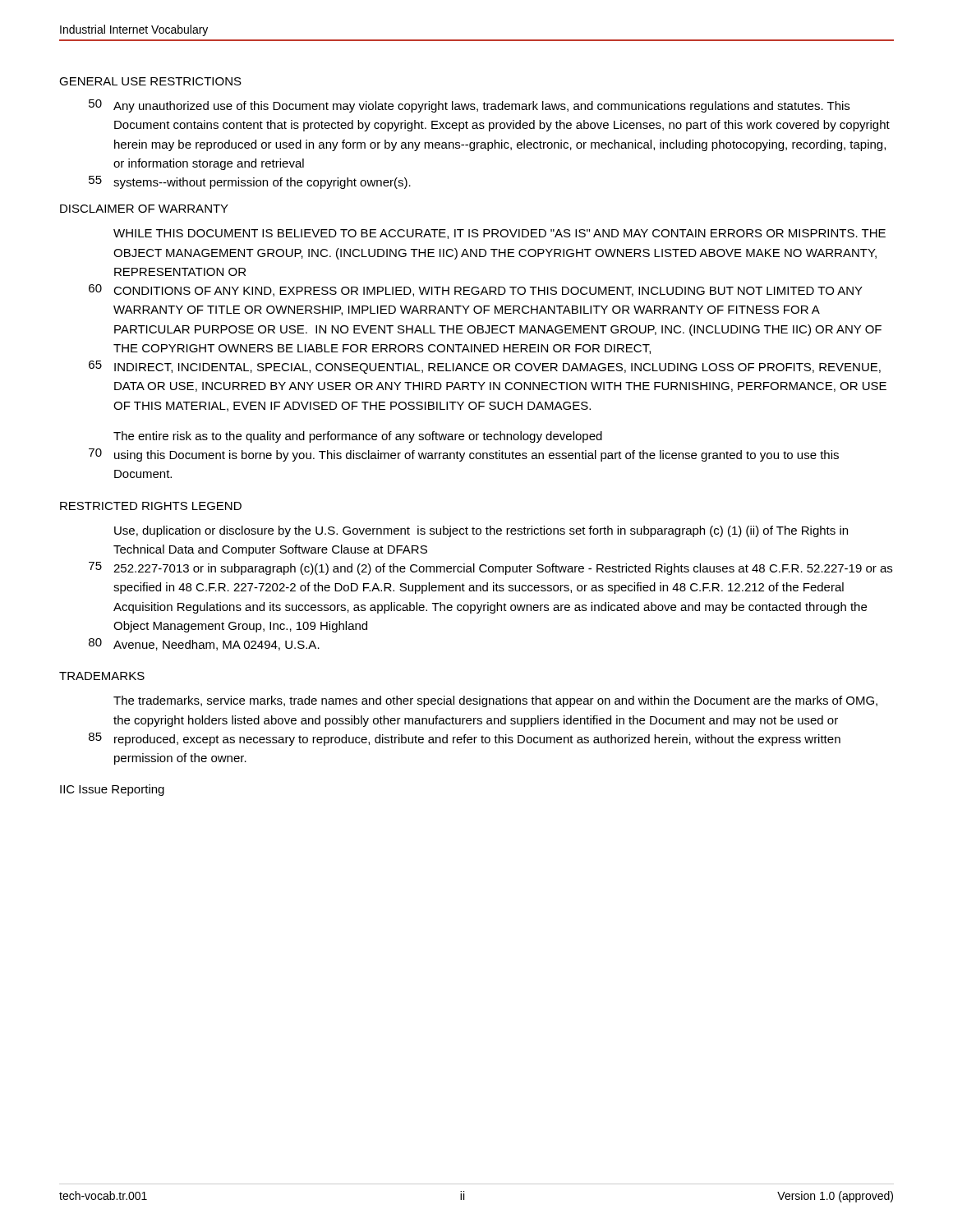Click the passage that begins "The entire risk as to the"
This screenshot has width=953, height=1232.
click(358, 436)
